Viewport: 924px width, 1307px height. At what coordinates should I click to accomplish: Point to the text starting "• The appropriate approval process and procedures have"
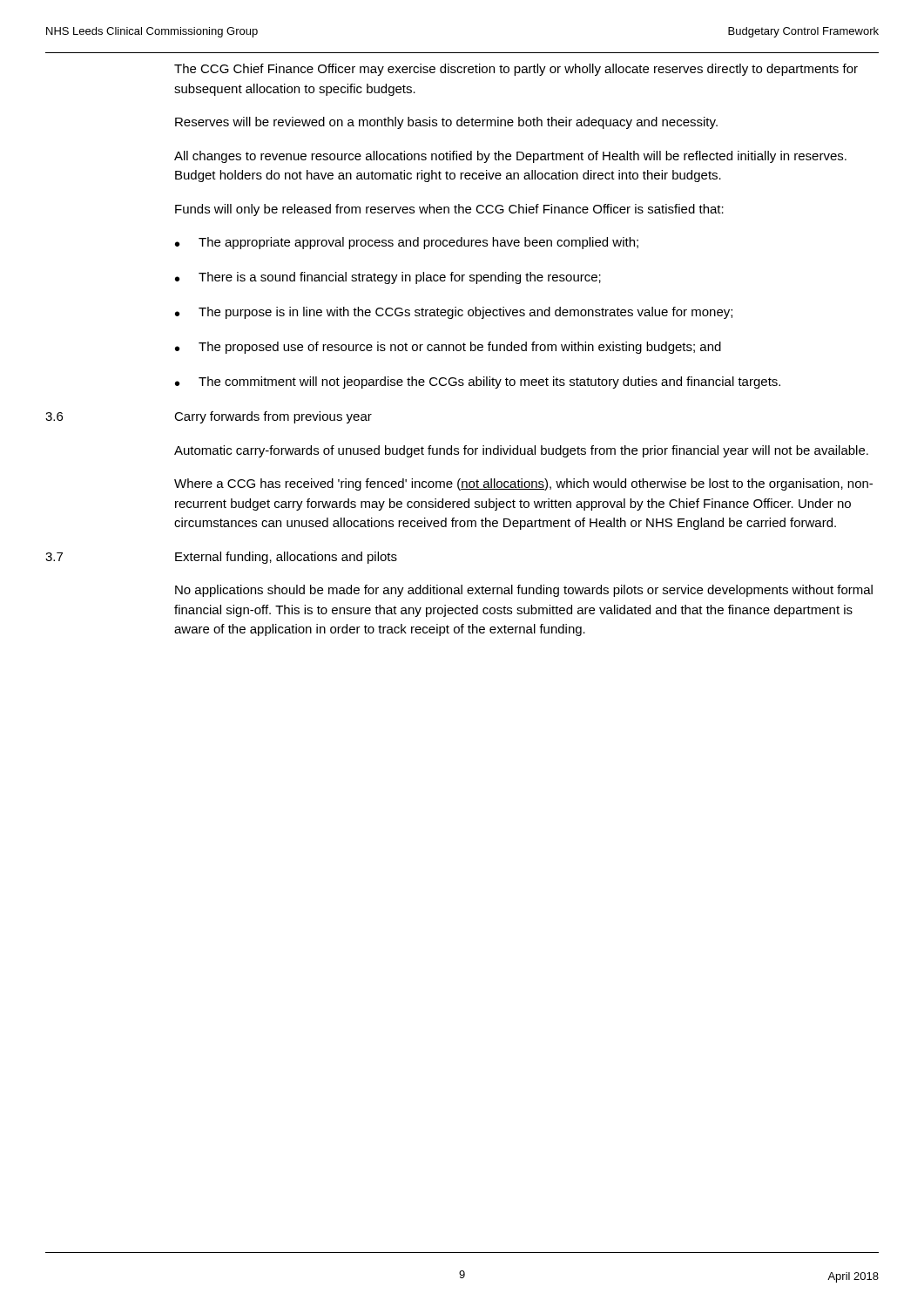pos(526,244)
